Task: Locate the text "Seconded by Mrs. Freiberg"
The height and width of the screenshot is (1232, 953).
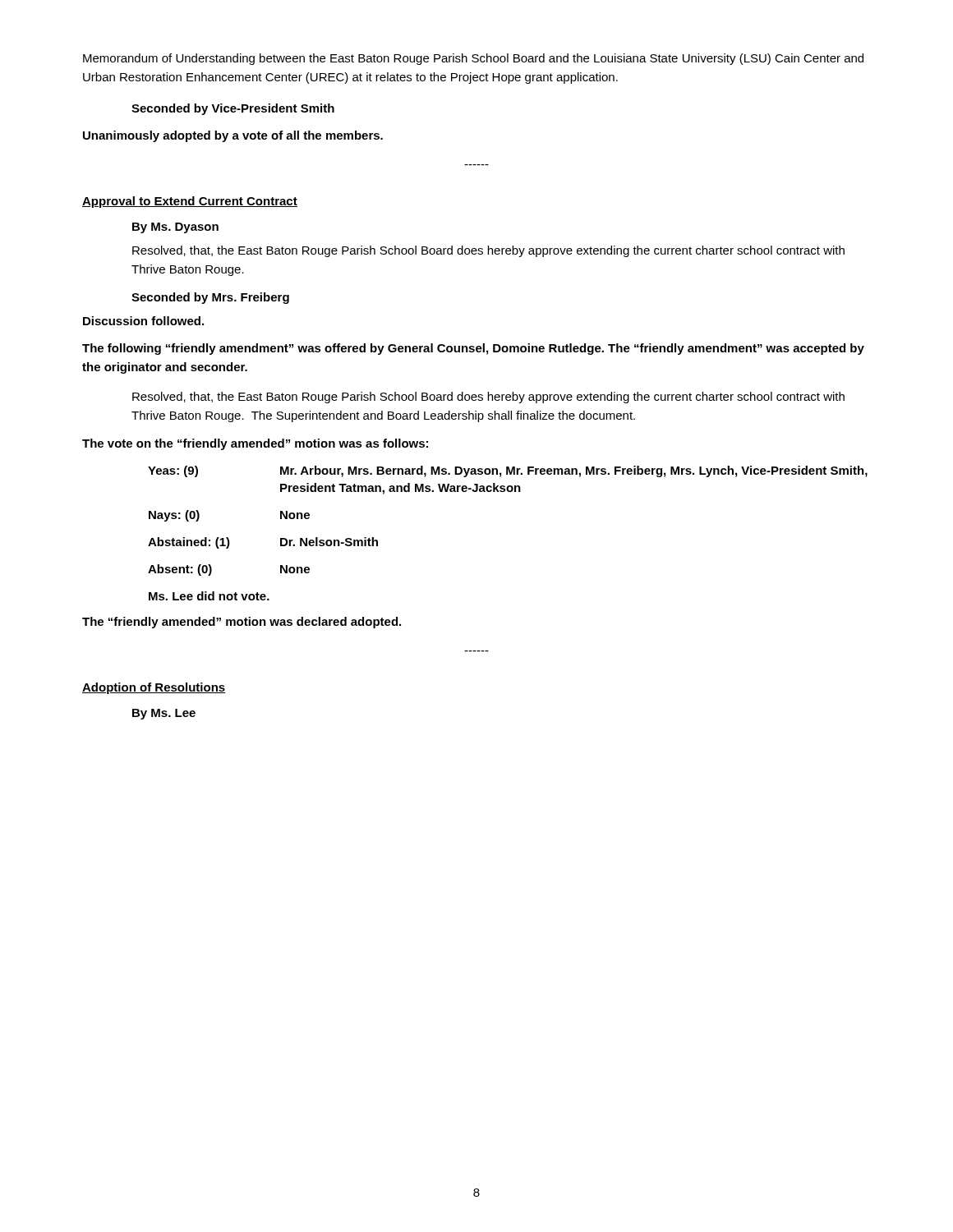Action: (211, 297)
